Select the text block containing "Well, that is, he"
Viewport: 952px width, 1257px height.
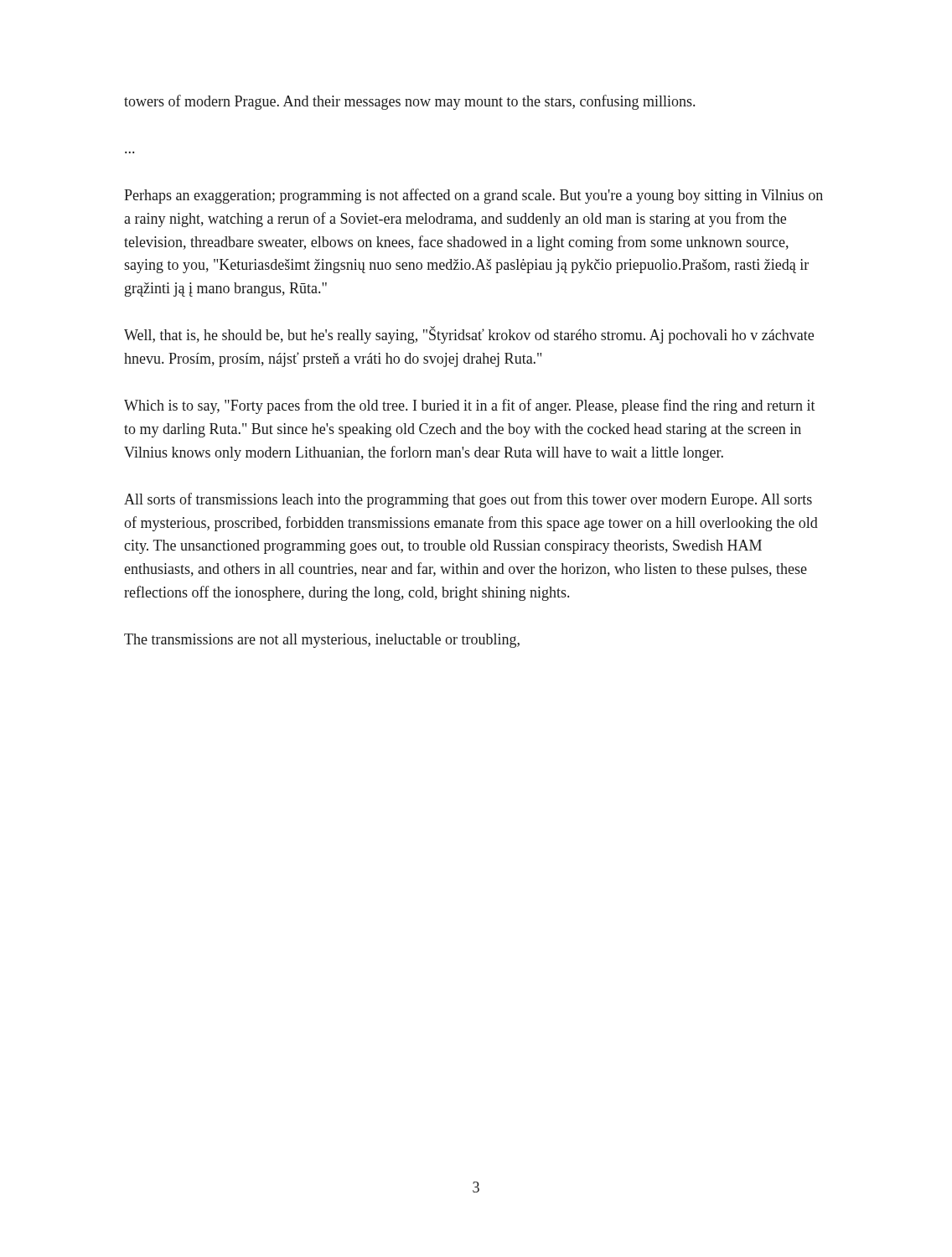469,347
